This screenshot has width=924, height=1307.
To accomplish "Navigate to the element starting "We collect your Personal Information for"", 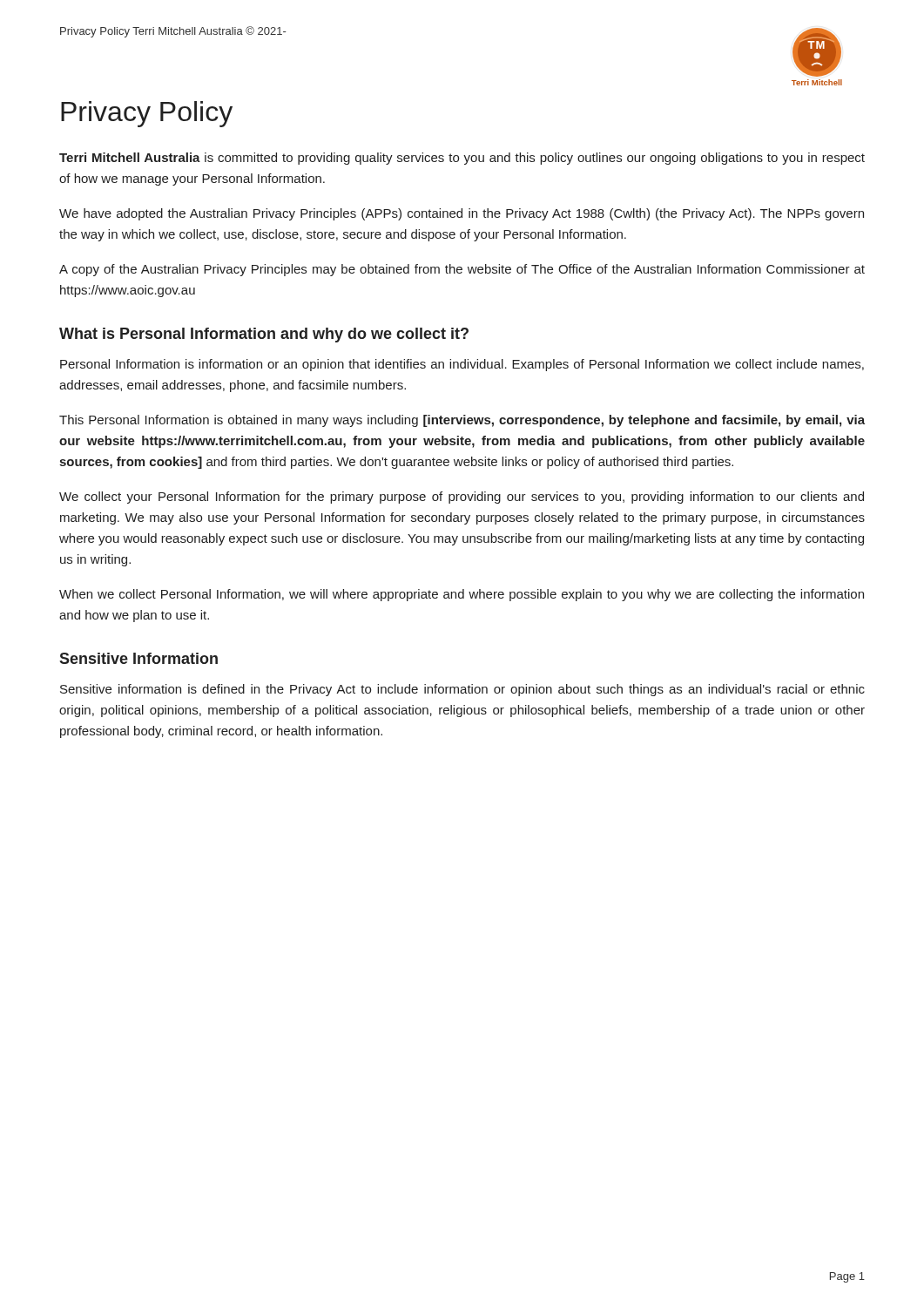I will point(462,528).
